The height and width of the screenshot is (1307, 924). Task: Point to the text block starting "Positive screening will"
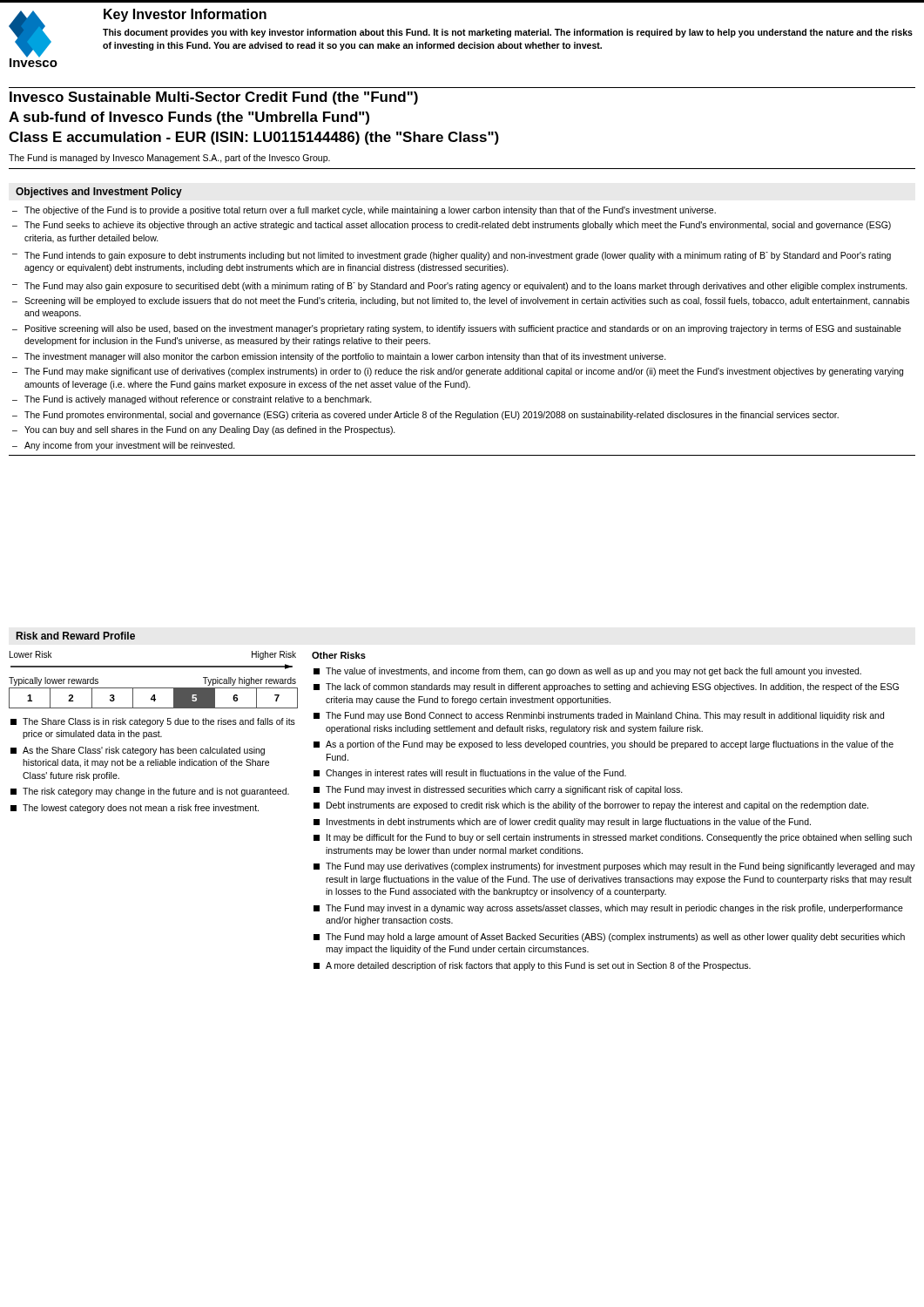(x=463, y=335)
